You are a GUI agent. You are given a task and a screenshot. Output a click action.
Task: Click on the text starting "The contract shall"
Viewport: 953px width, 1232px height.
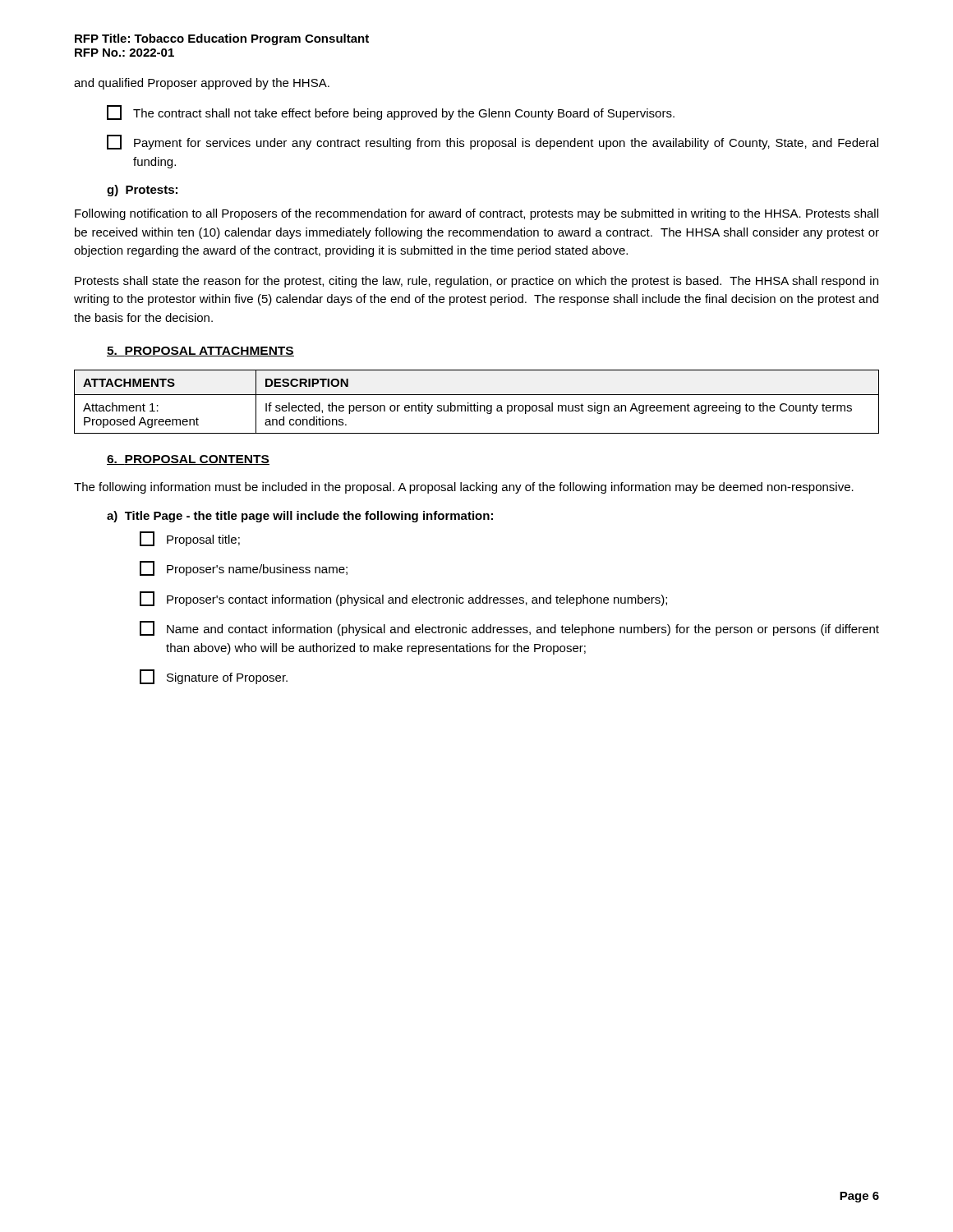[391, 113]
